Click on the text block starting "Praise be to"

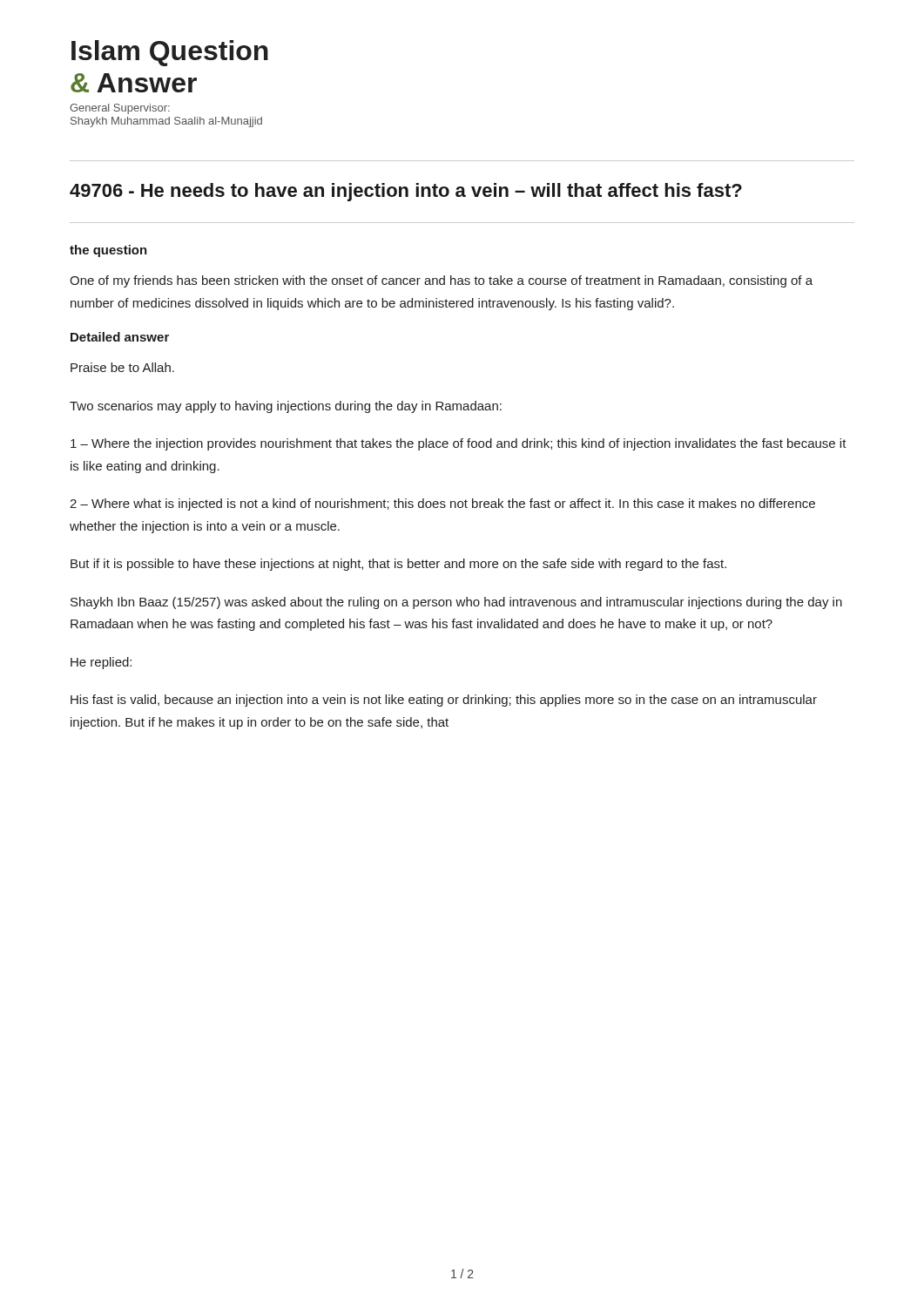pos(122,367)
